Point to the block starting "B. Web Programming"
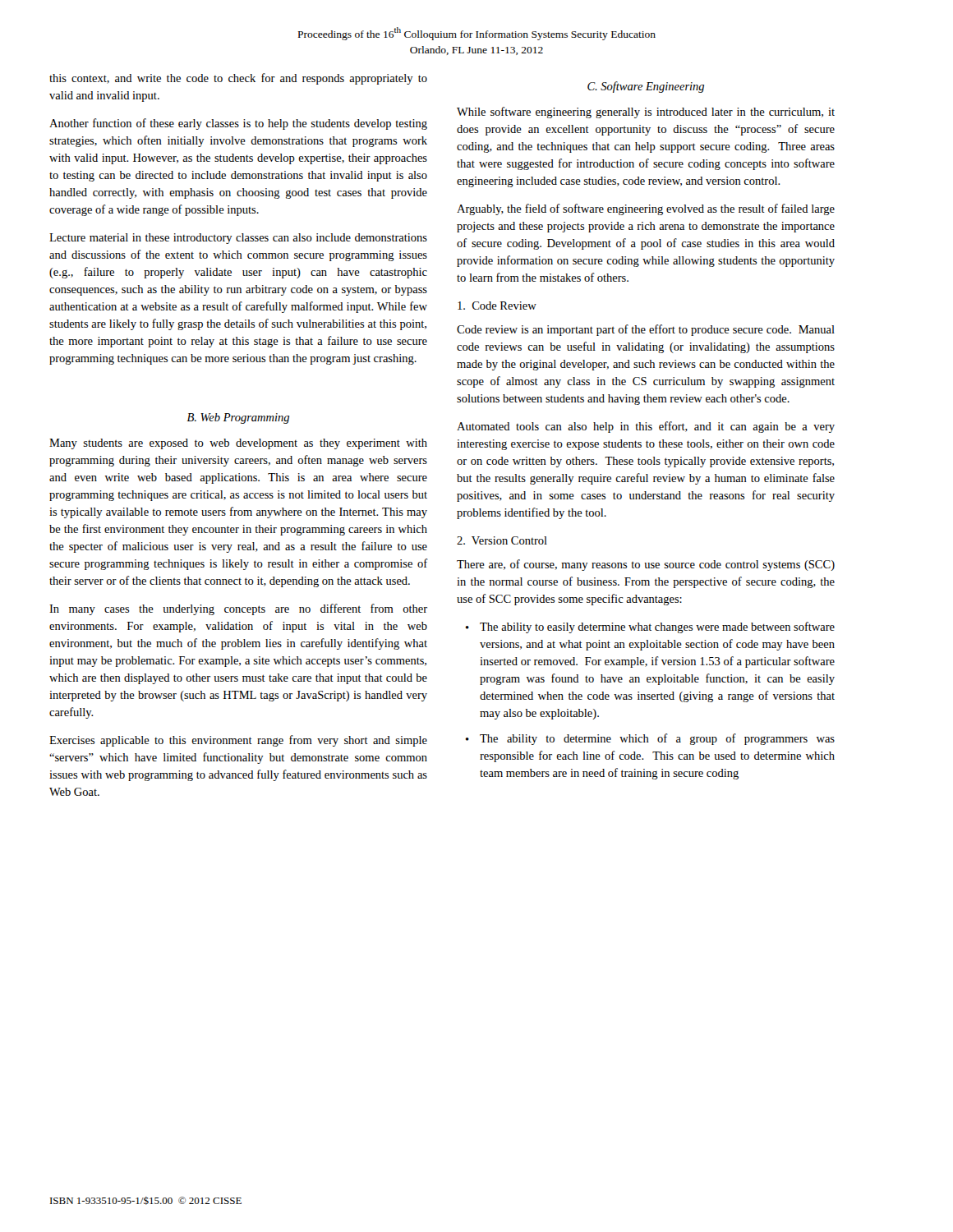The image size is (953, 1232). [238, 417]
